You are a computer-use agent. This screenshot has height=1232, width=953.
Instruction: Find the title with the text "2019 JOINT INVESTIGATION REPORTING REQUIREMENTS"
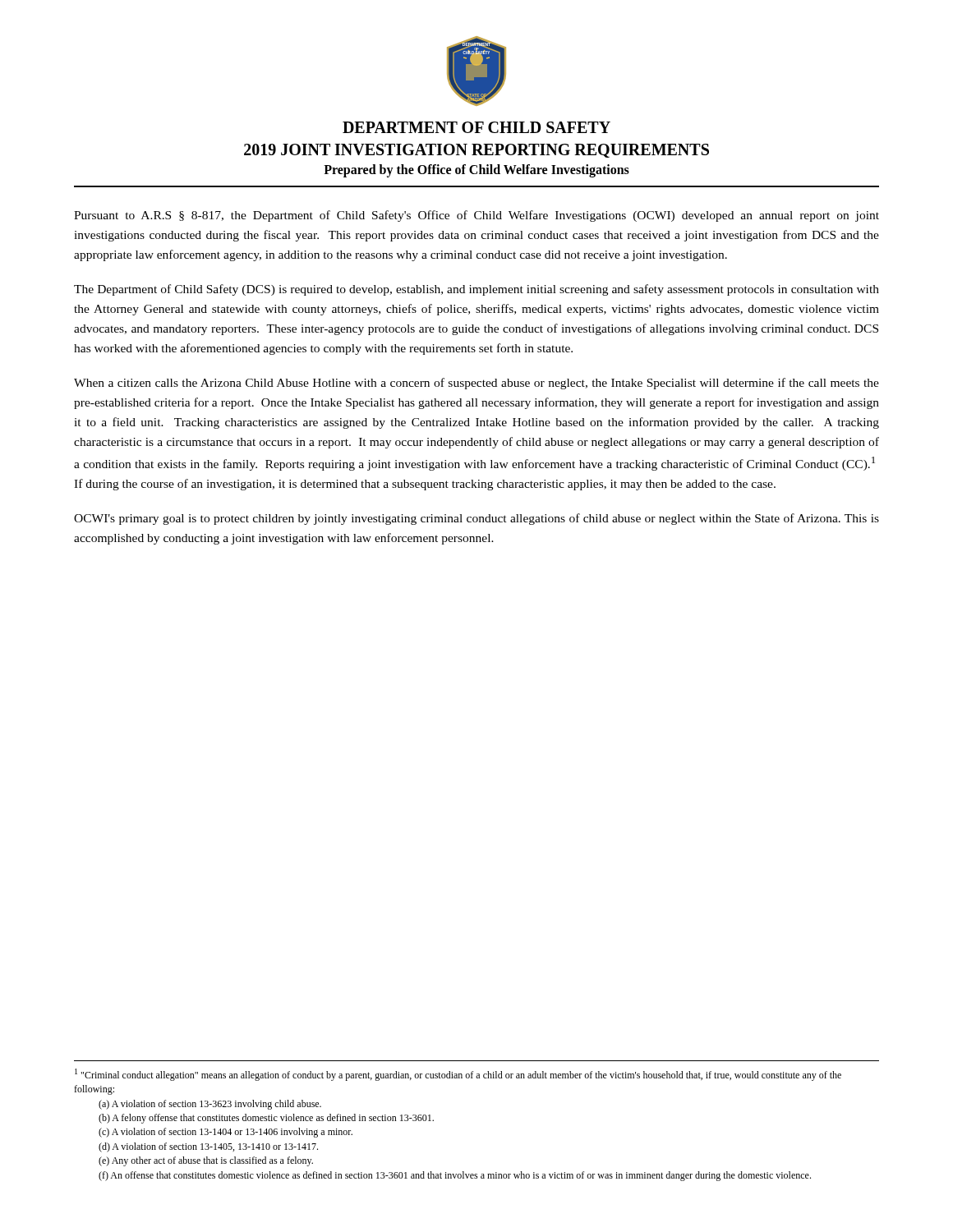click(476, 150)
